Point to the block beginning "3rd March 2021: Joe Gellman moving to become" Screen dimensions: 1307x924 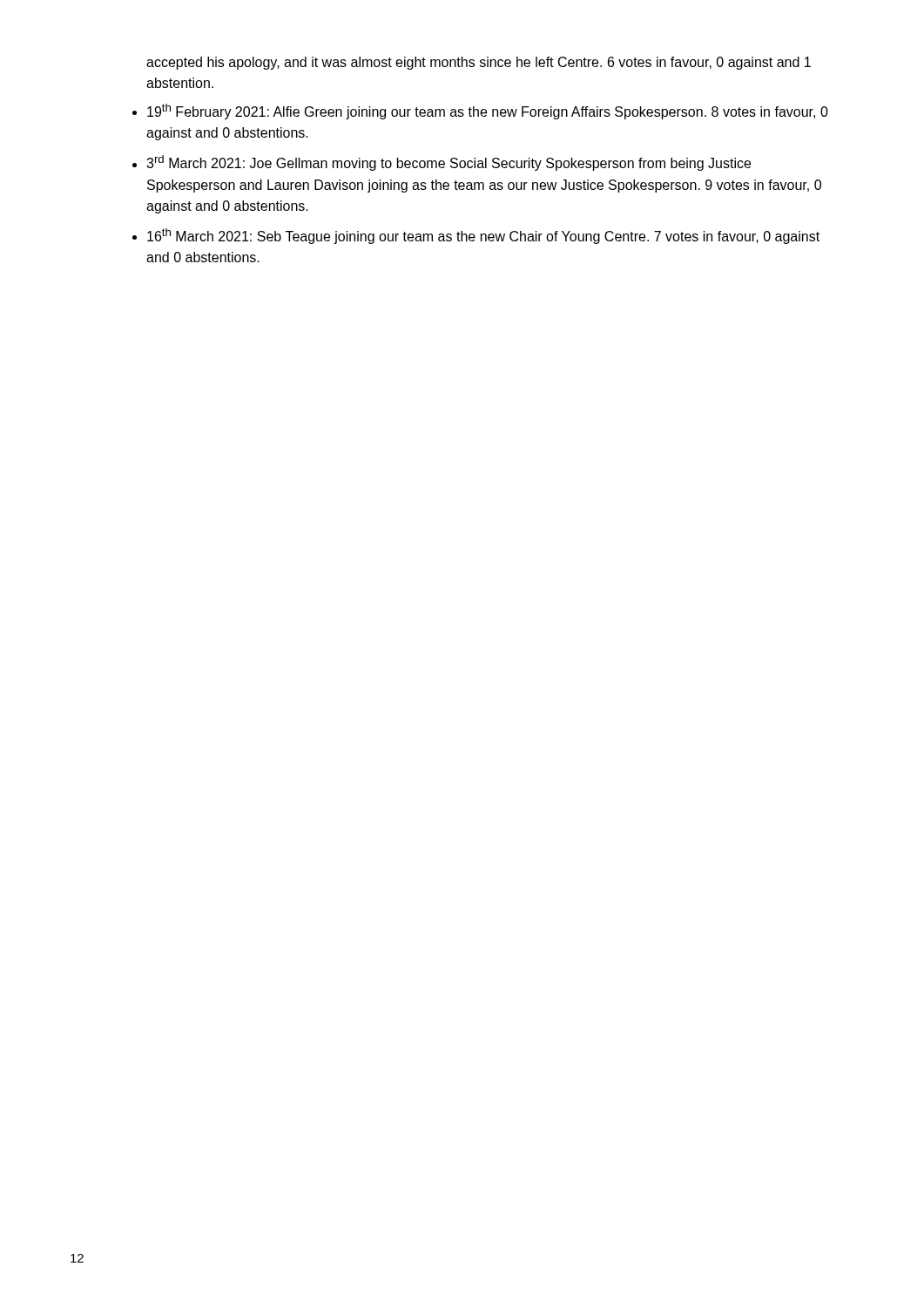point(484,183)
